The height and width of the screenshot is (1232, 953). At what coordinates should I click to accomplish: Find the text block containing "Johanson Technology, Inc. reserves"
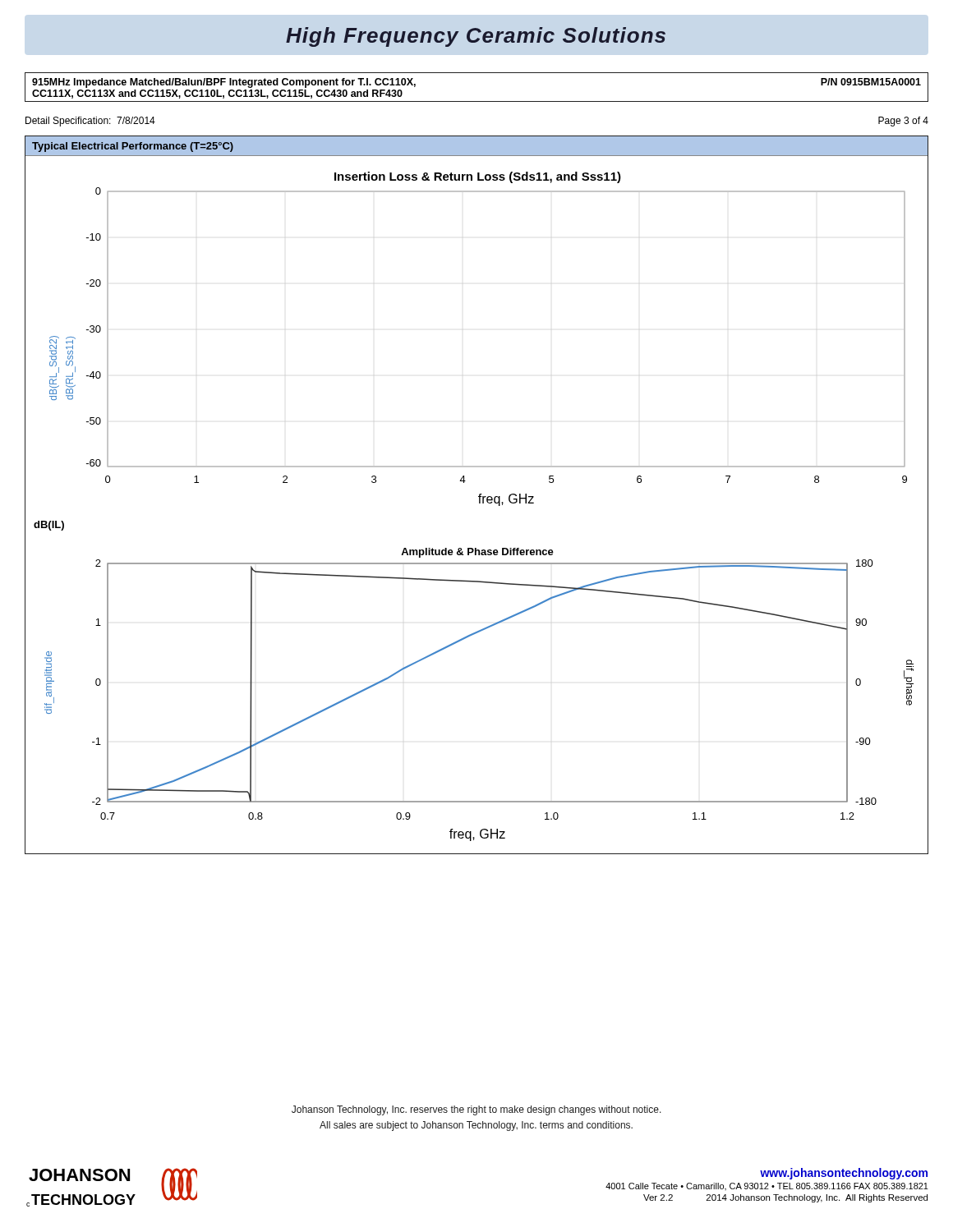point(476,1117)
